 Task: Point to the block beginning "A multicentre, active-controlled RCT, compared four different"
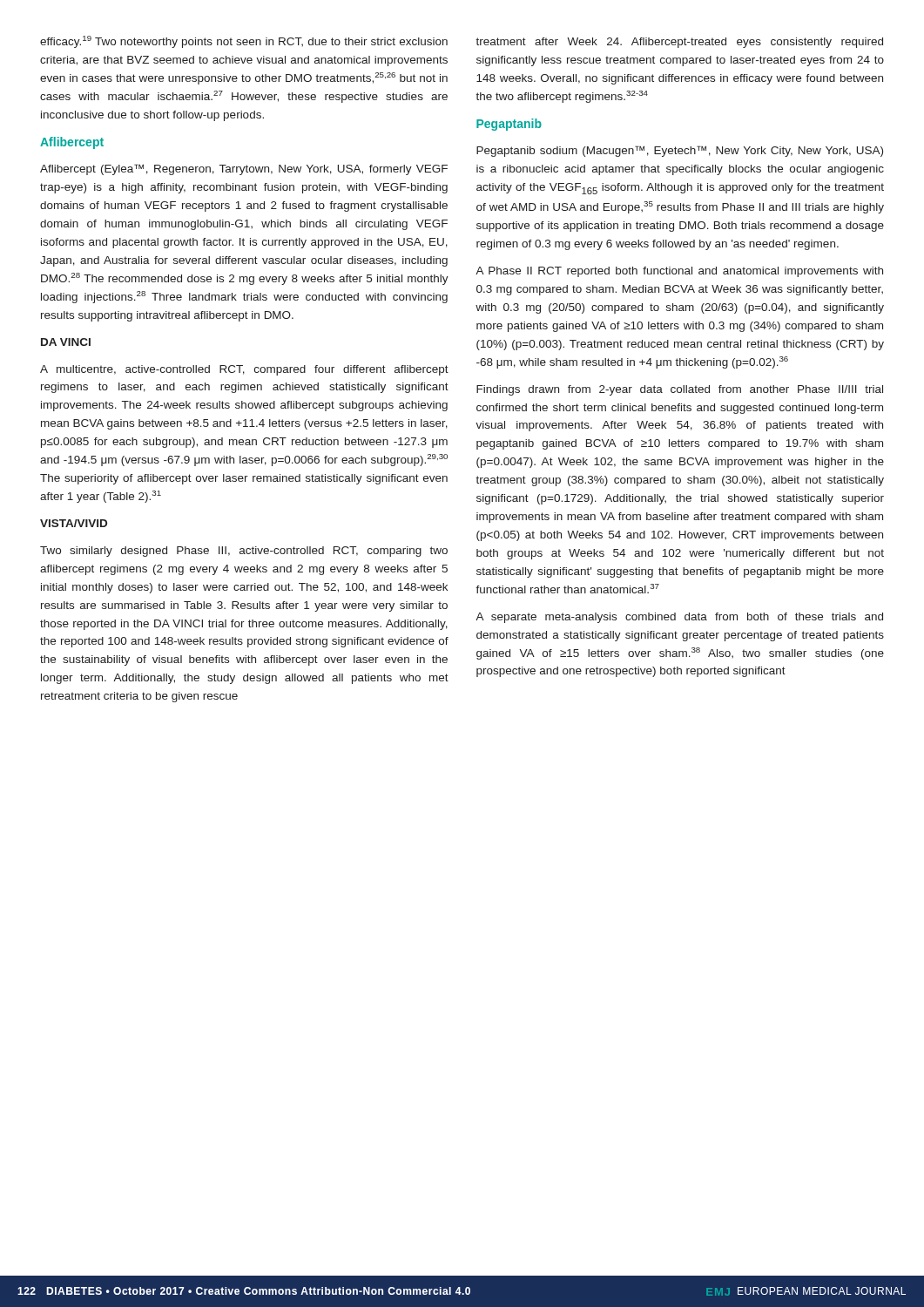(244, 433)
